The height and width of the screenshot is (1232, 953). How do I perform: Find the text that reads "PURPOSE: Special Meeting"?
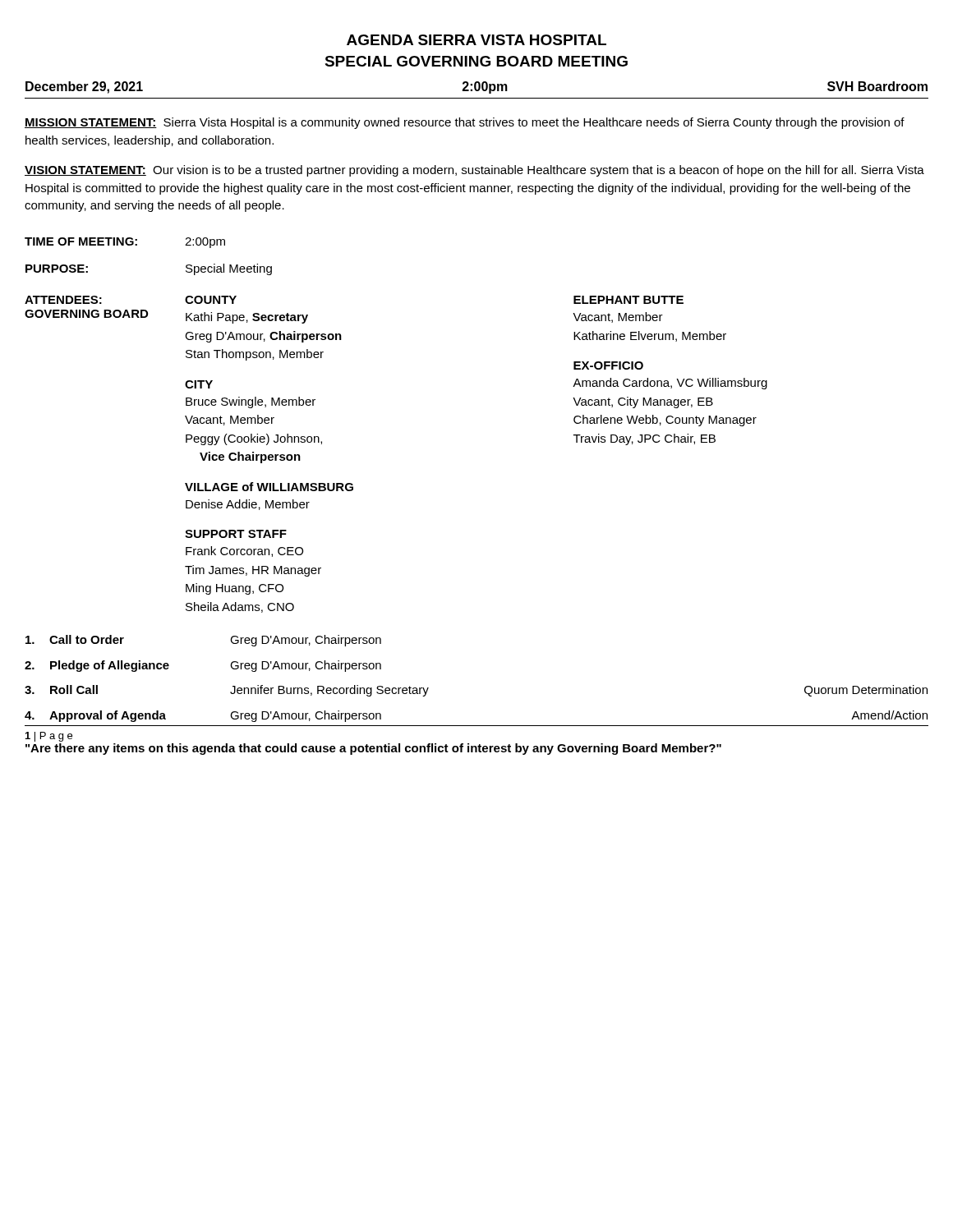click(x=60, y=269)
